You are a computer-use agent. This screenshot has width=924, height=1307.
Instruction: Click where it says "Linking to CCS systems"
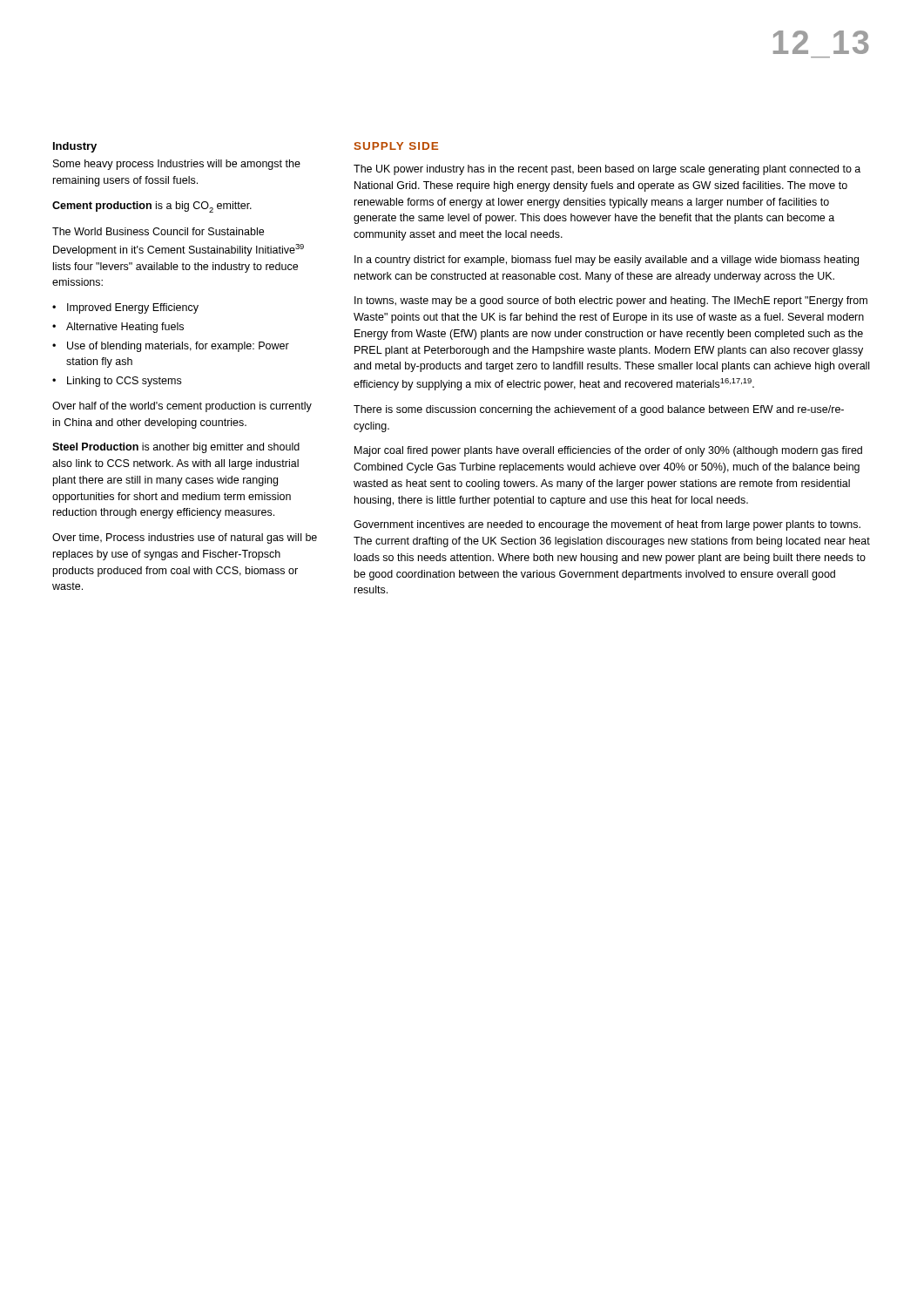(x=124, y=381)
